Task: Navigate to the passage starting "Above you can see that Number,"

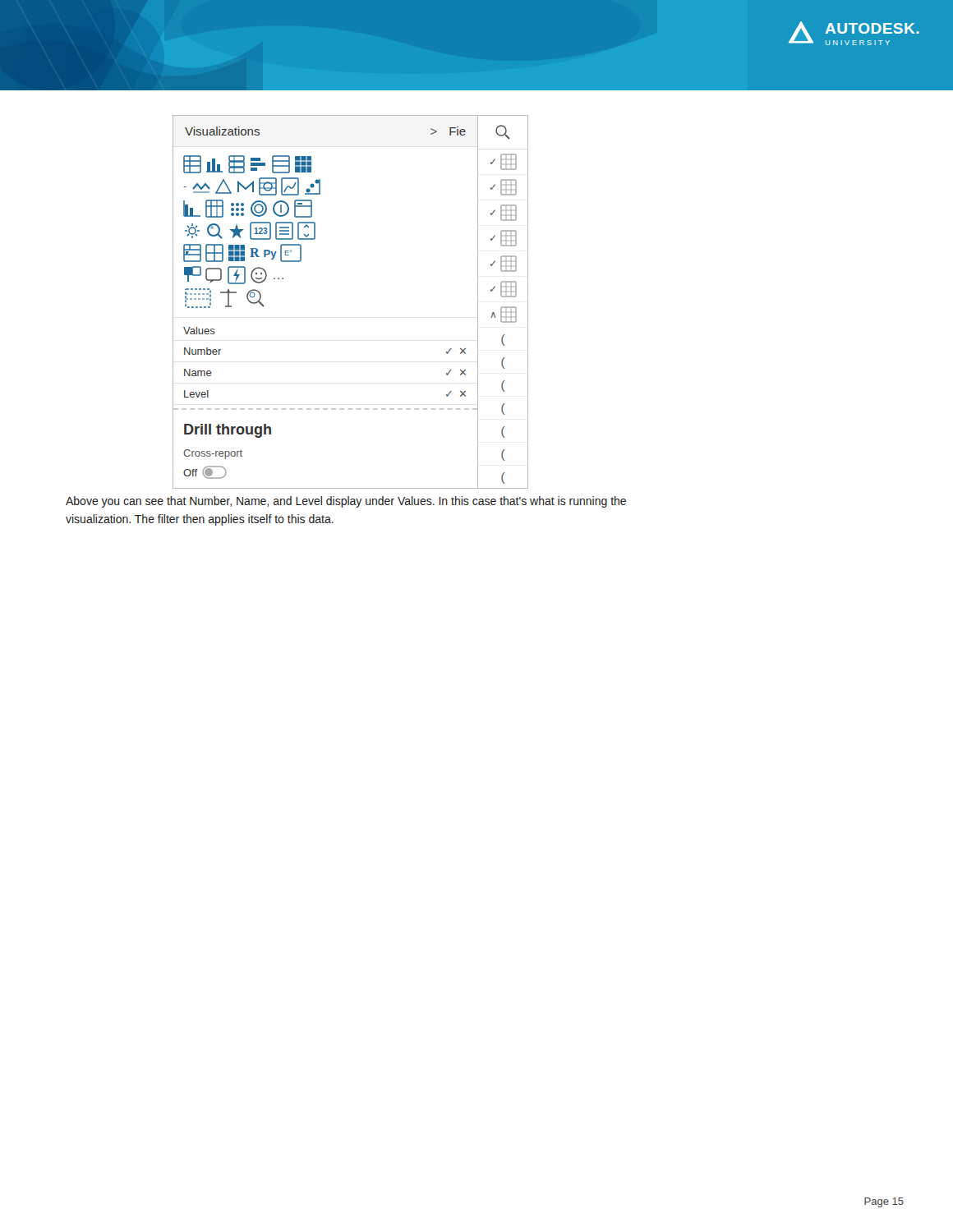Action: click(346, 510)
